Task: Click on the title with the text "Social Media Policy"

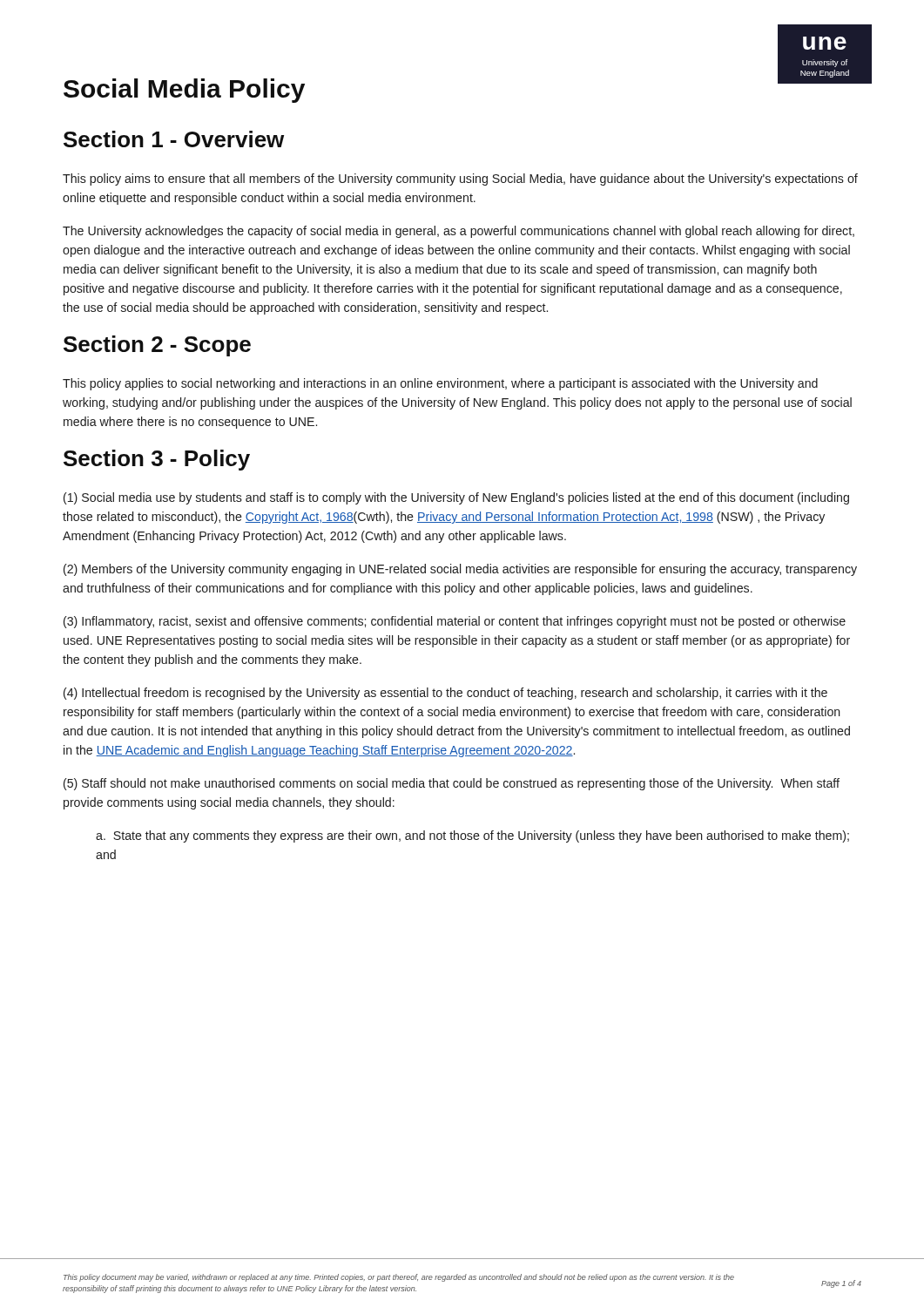Action: coord(189,87)
